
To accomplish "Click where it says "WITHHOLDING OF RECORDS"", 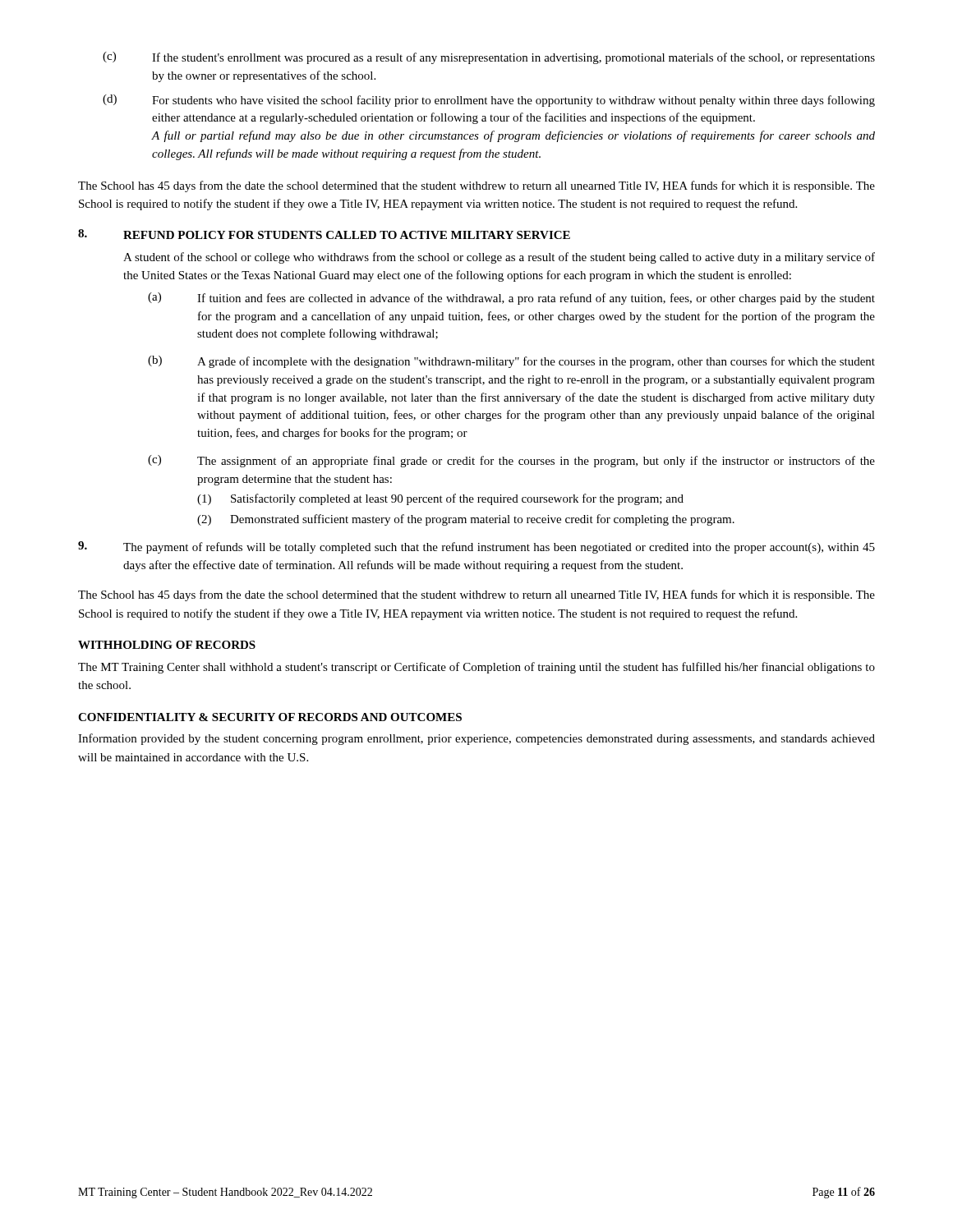I will (x=167, y=645).
